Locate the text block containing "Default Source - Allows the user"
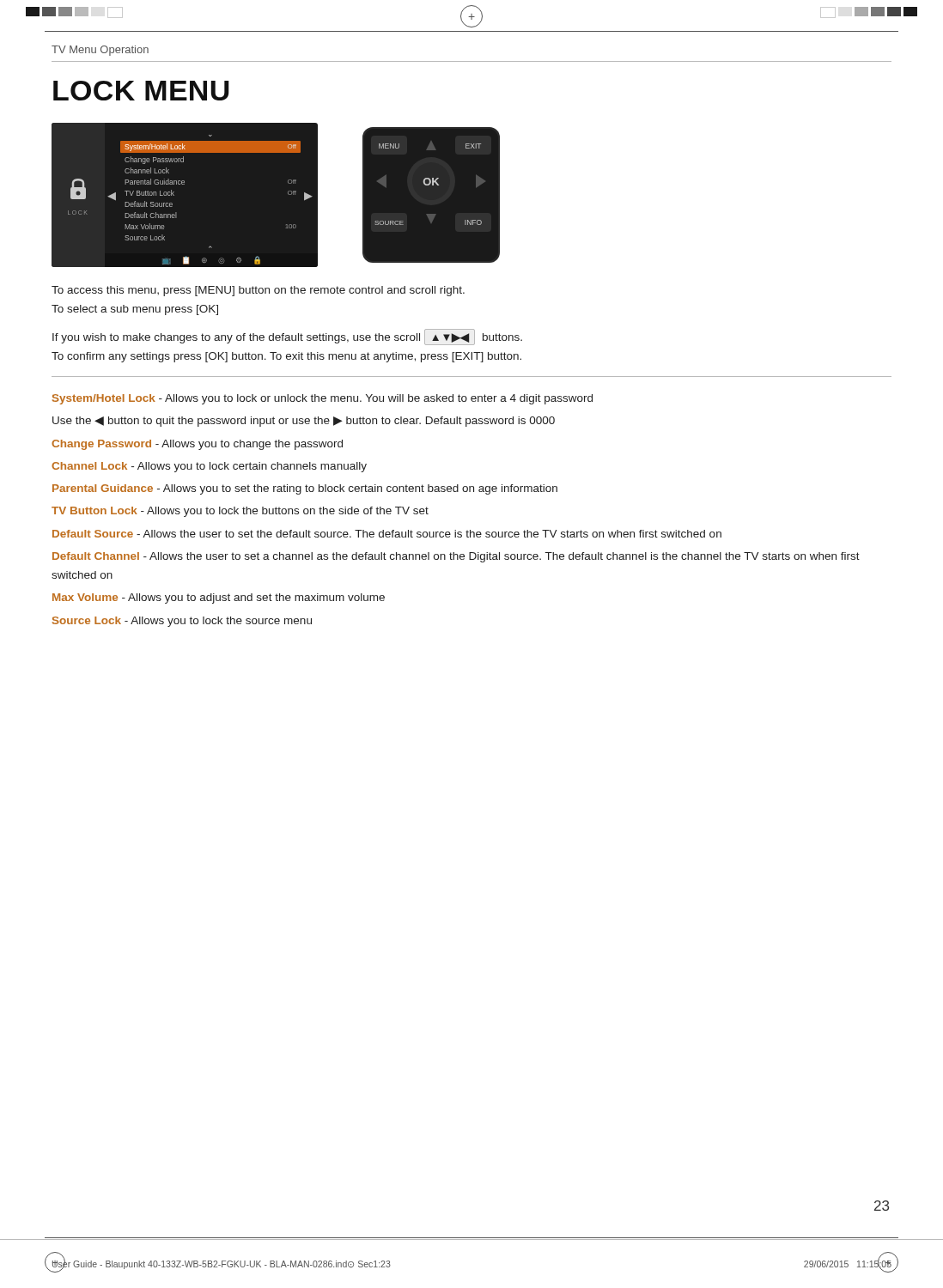943x1288 pixels. (x=387, y=533)
